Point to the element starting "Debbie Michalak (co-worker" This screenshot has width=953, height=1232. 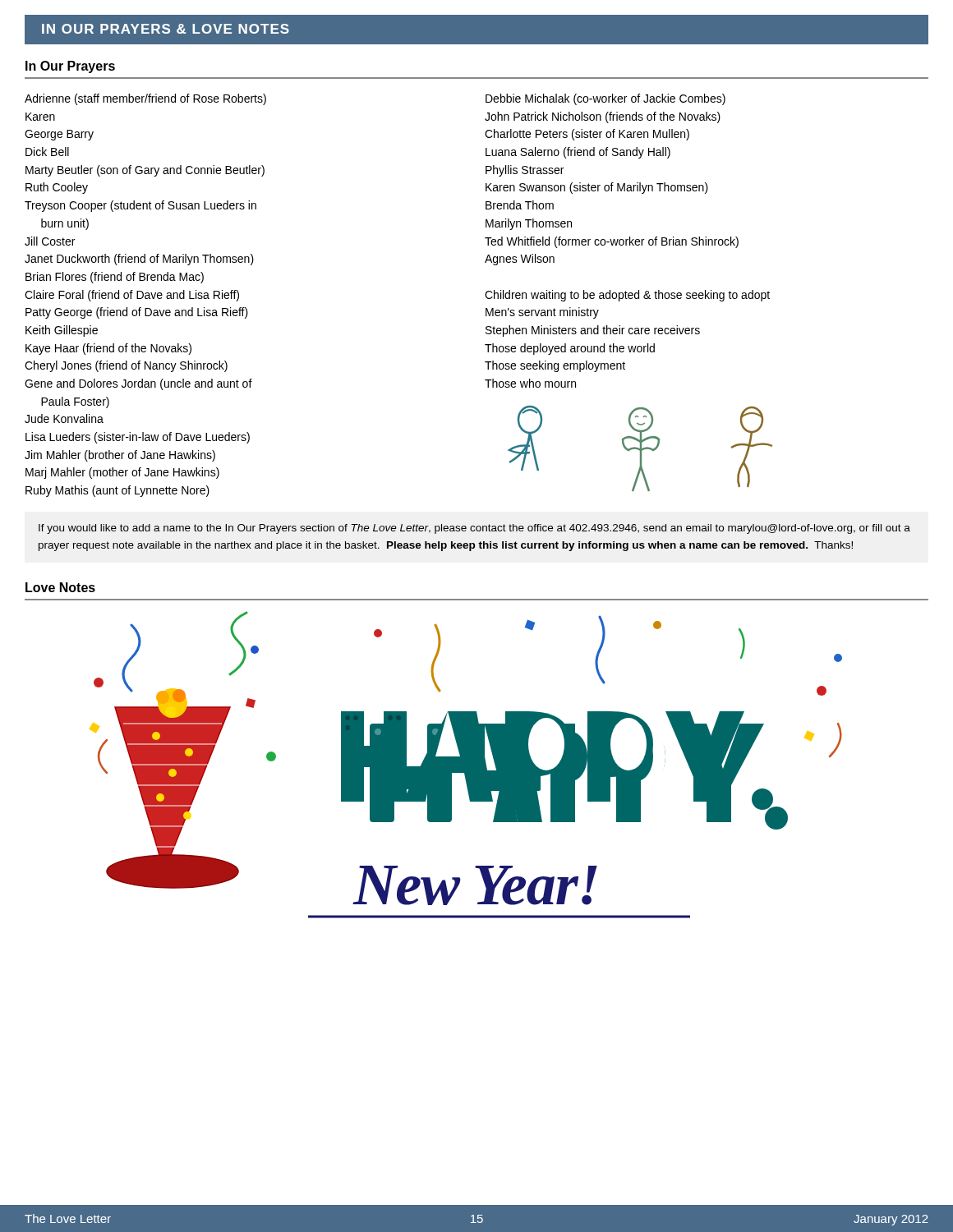pyautogui.click(x=627, y=241)
